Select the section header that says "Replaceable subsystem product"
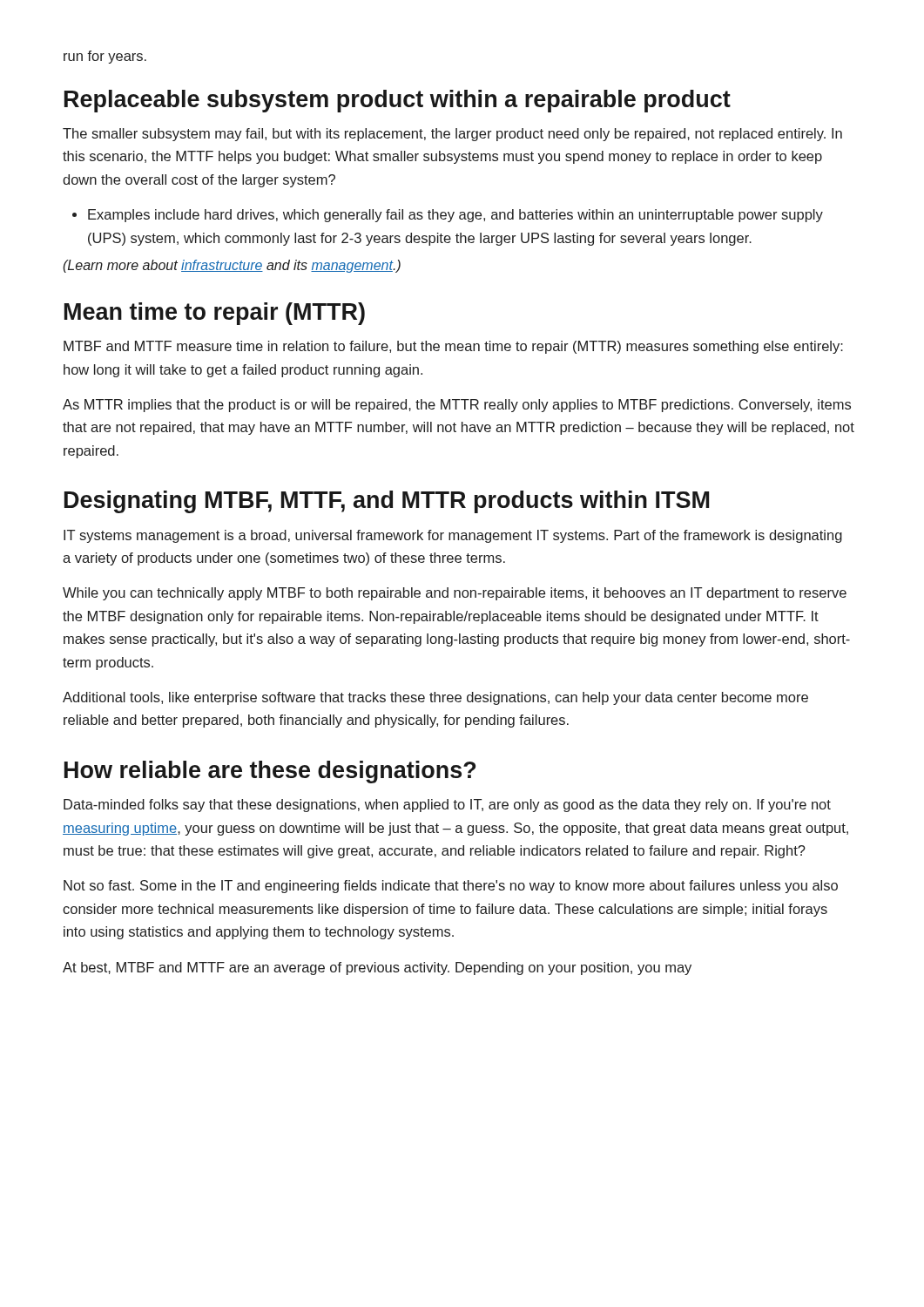This screenshot has width=924, height=1307. click(x=397, y=99)
